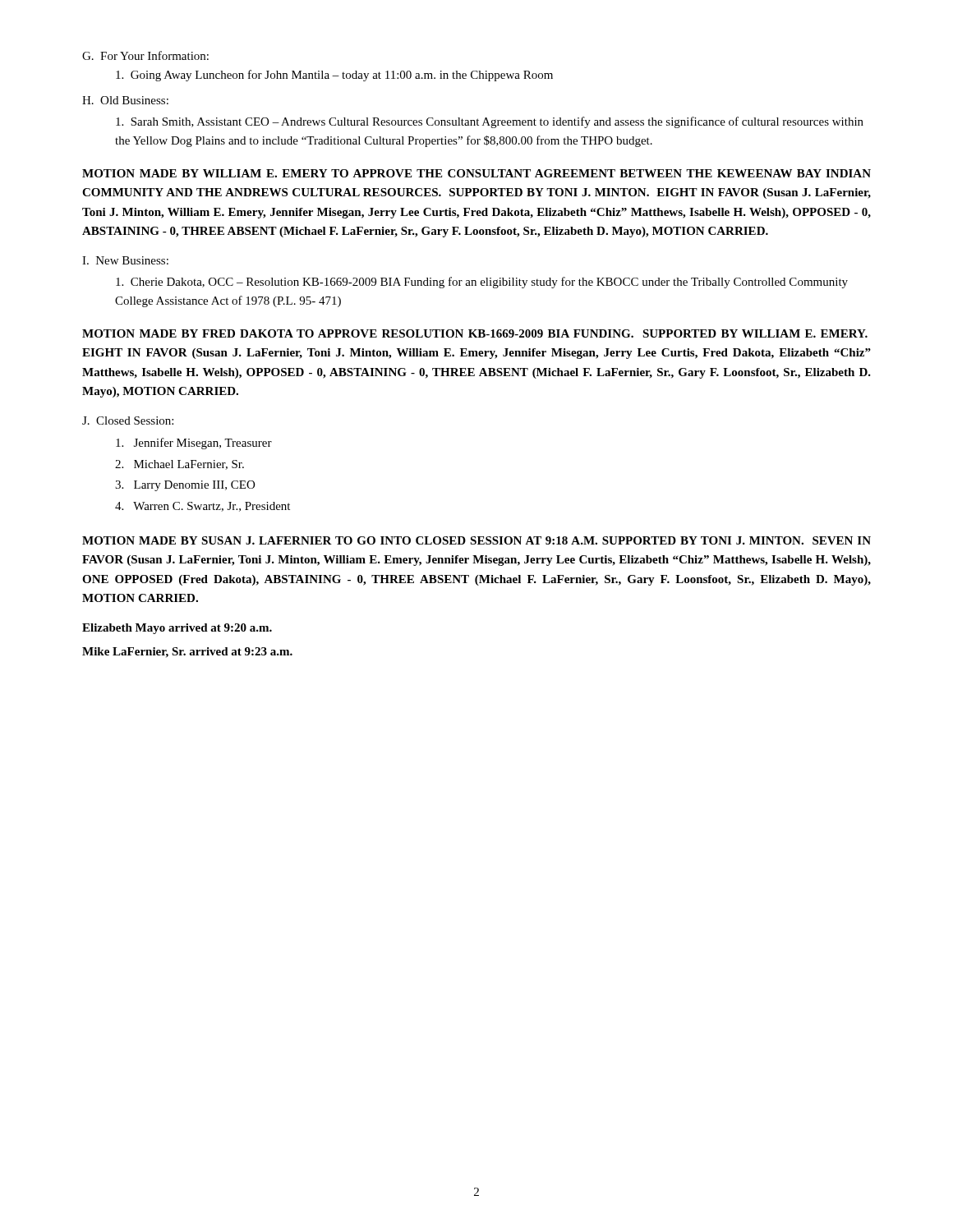Point to the block beginning "MOTION MADE BY SUSAN J. LAFERNIER TO GO"

[476, 569]
